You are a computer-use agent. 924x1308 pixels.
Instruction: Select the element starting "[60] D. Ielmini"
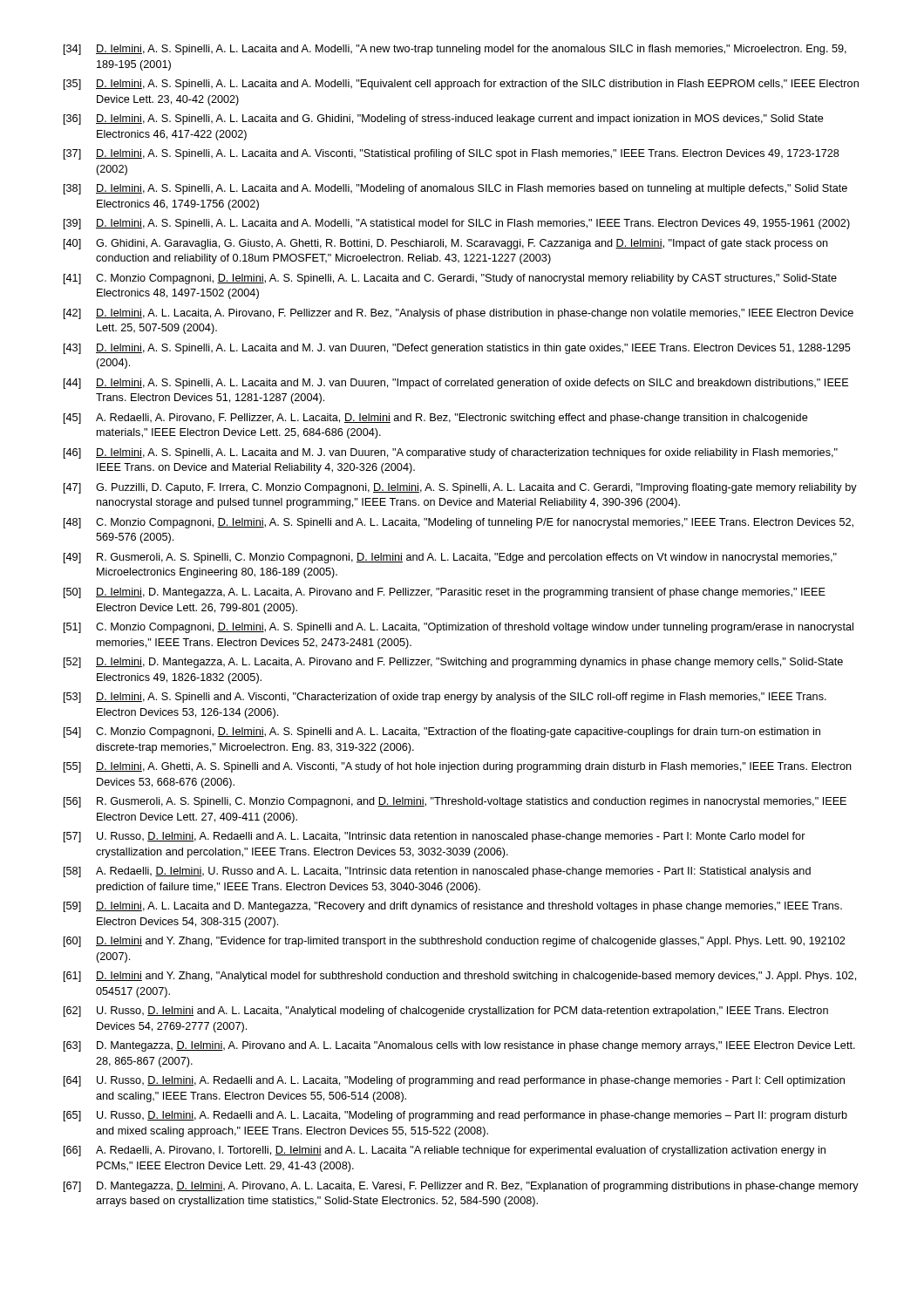pyautogui.click(x=462, y=949)
